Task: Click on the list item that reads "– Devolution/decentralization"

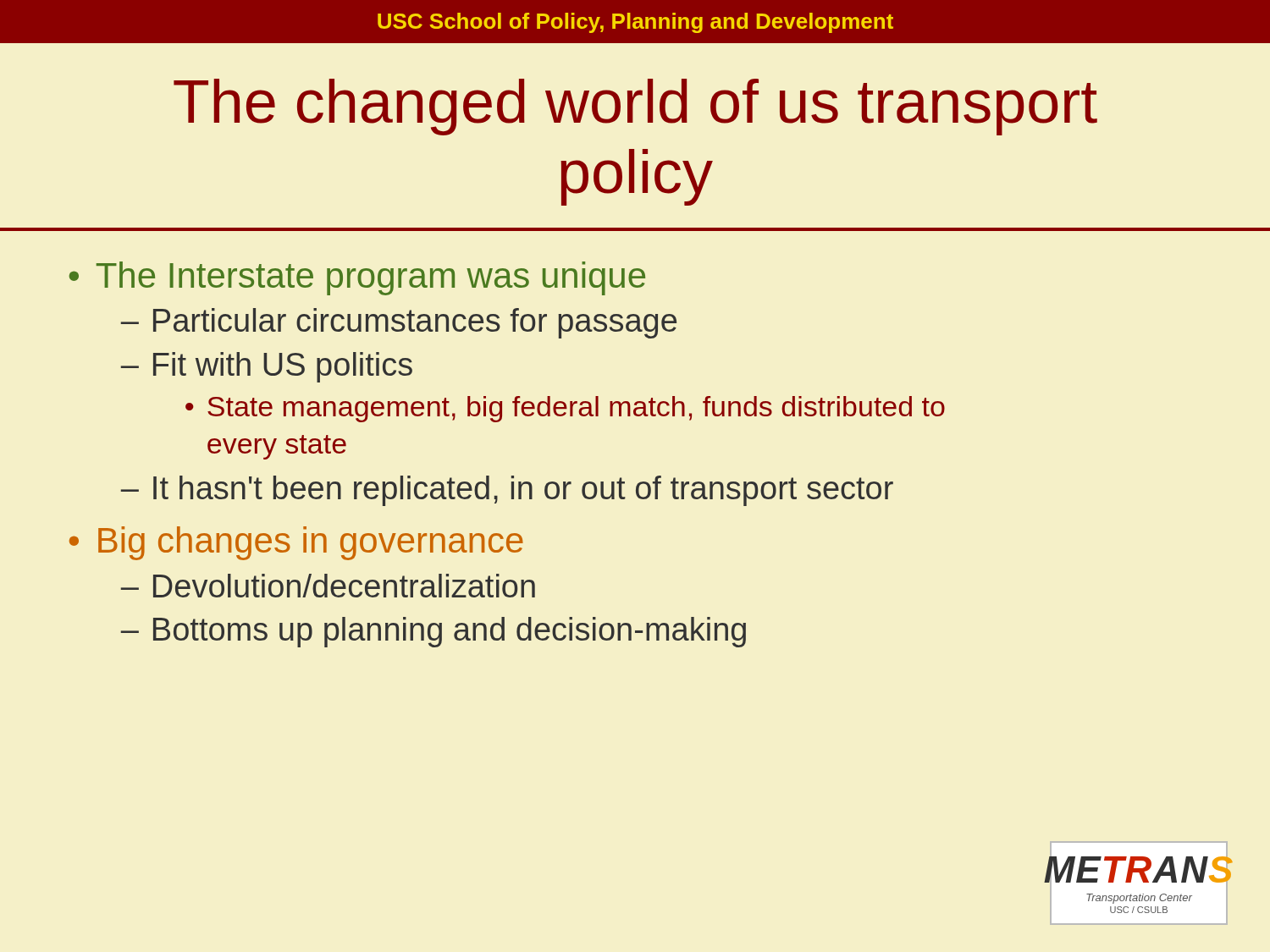Action: pyautogui.click(x=329, y=587)
